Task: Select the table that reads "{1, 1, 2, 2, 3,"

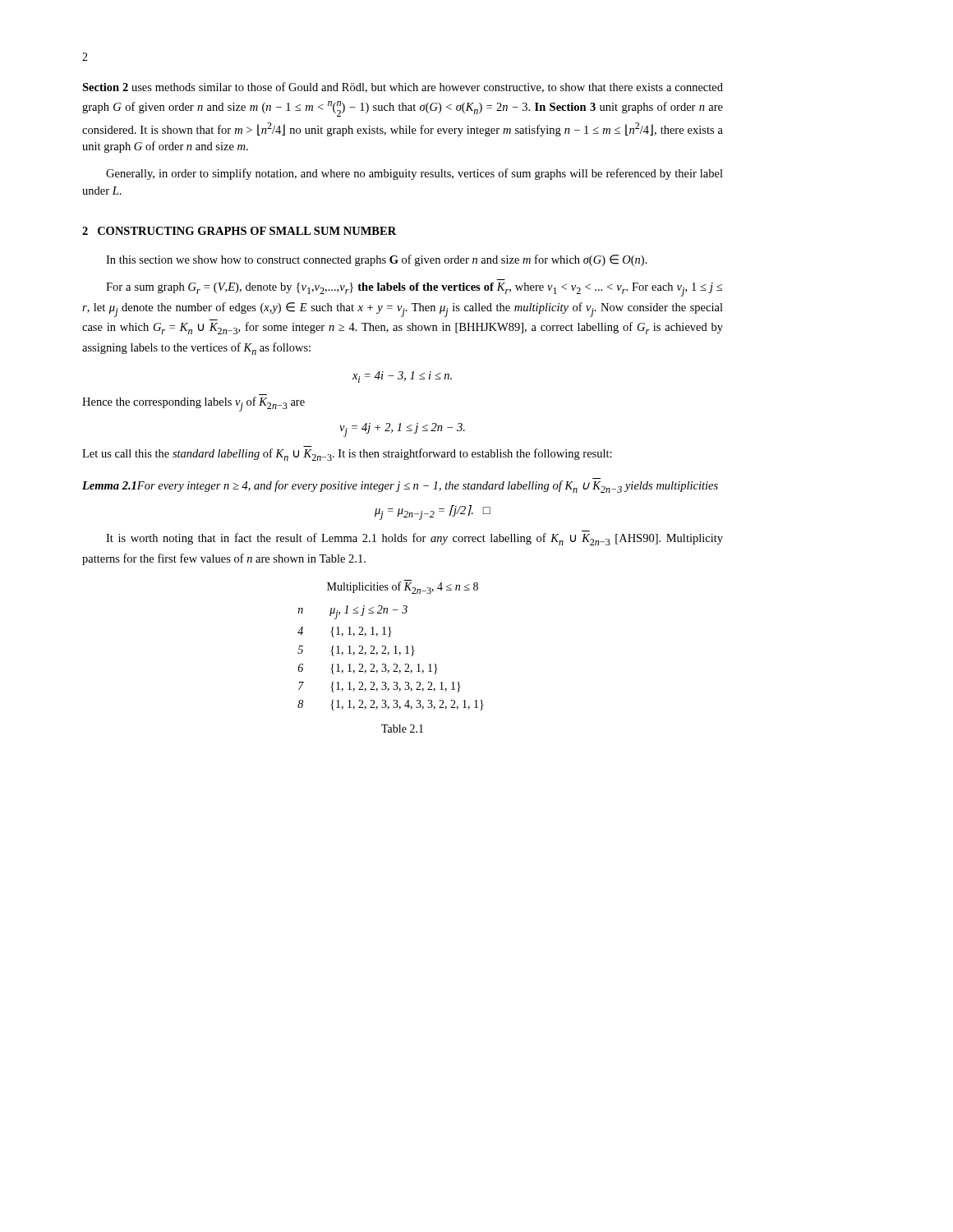Action: coord(403,658)
